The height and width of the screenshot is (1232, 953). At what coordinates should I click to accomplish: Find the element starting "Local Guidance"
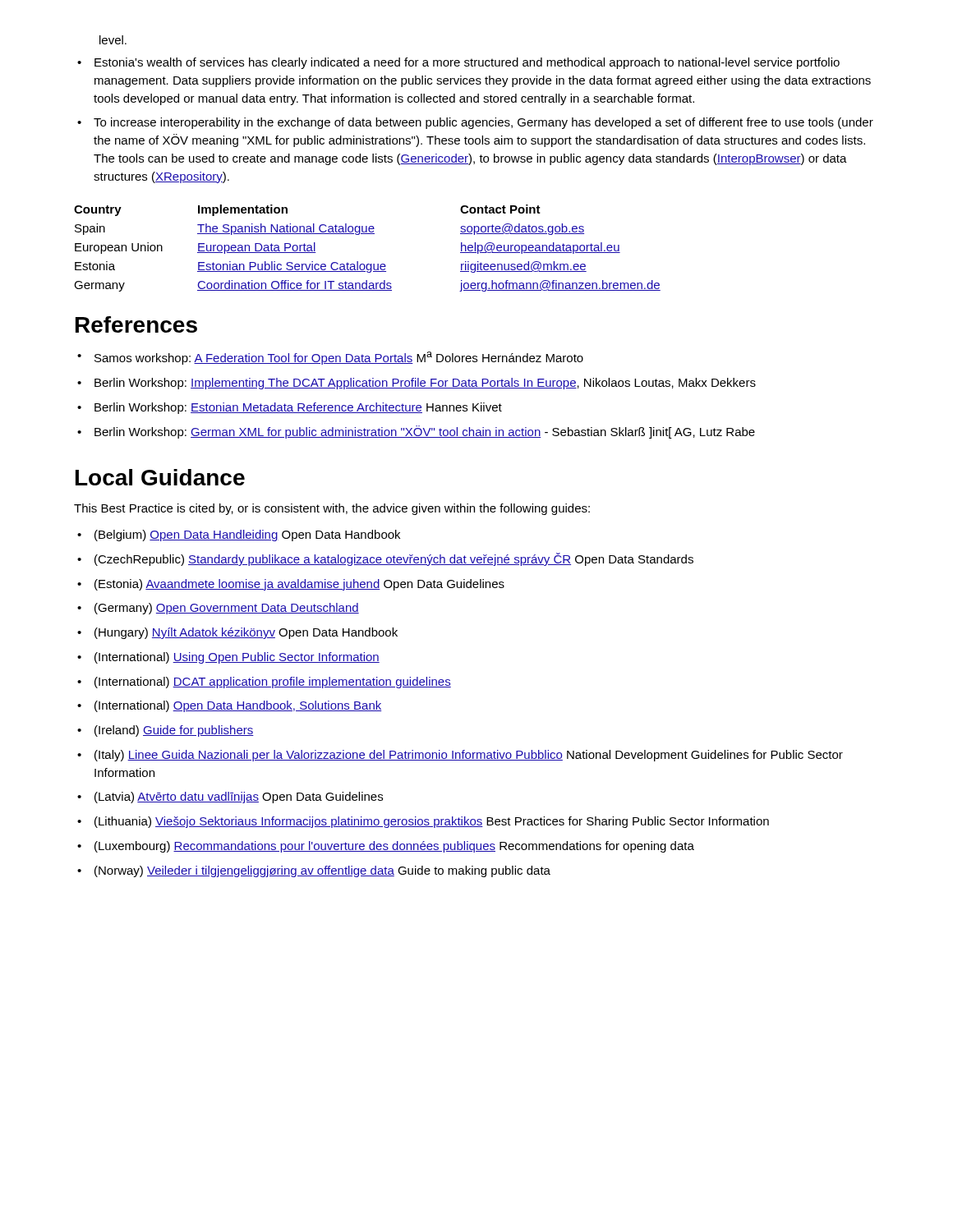click(160, 478)
